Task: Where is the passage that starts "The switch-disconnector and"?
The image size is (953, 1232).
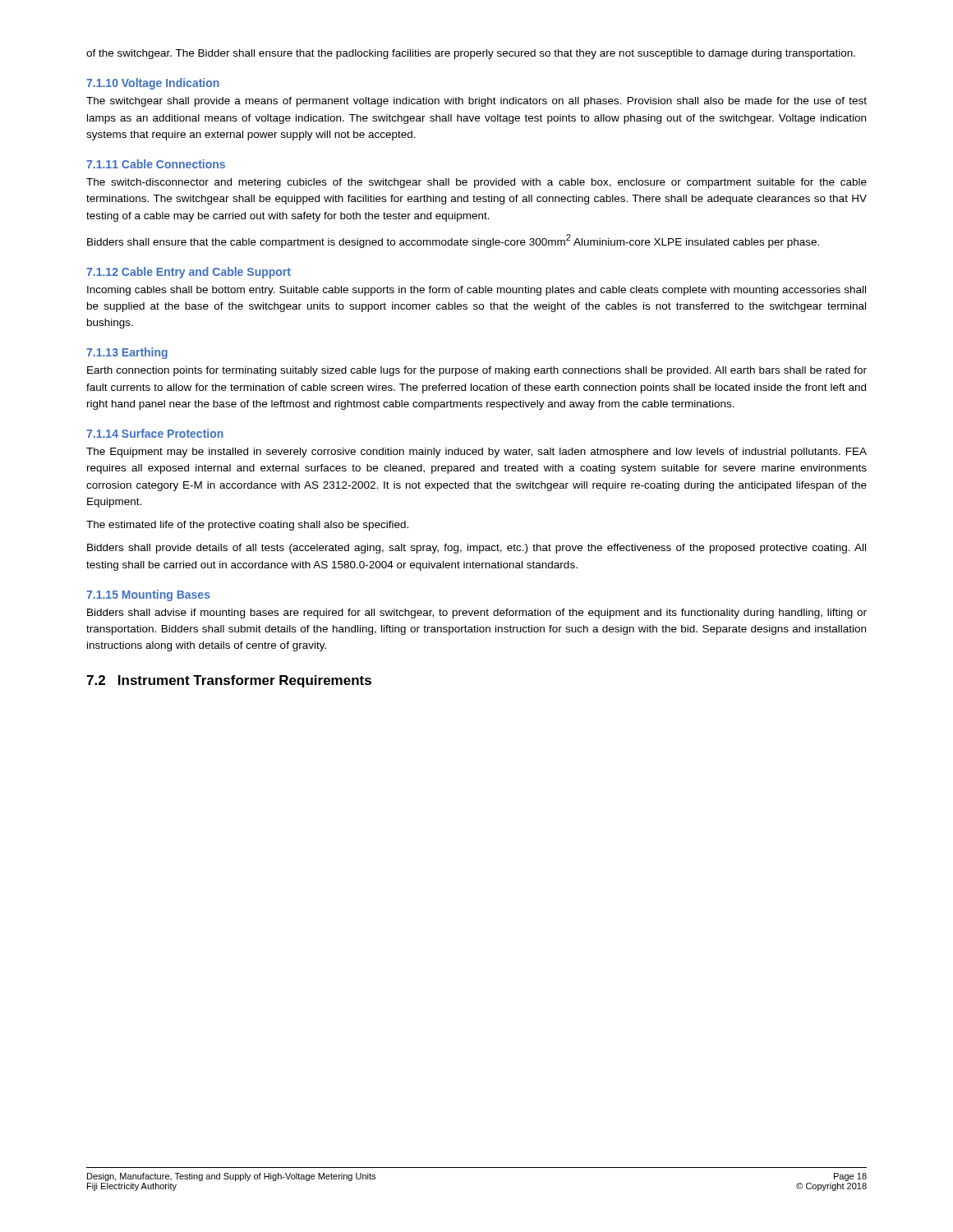Action: point(476,199)
